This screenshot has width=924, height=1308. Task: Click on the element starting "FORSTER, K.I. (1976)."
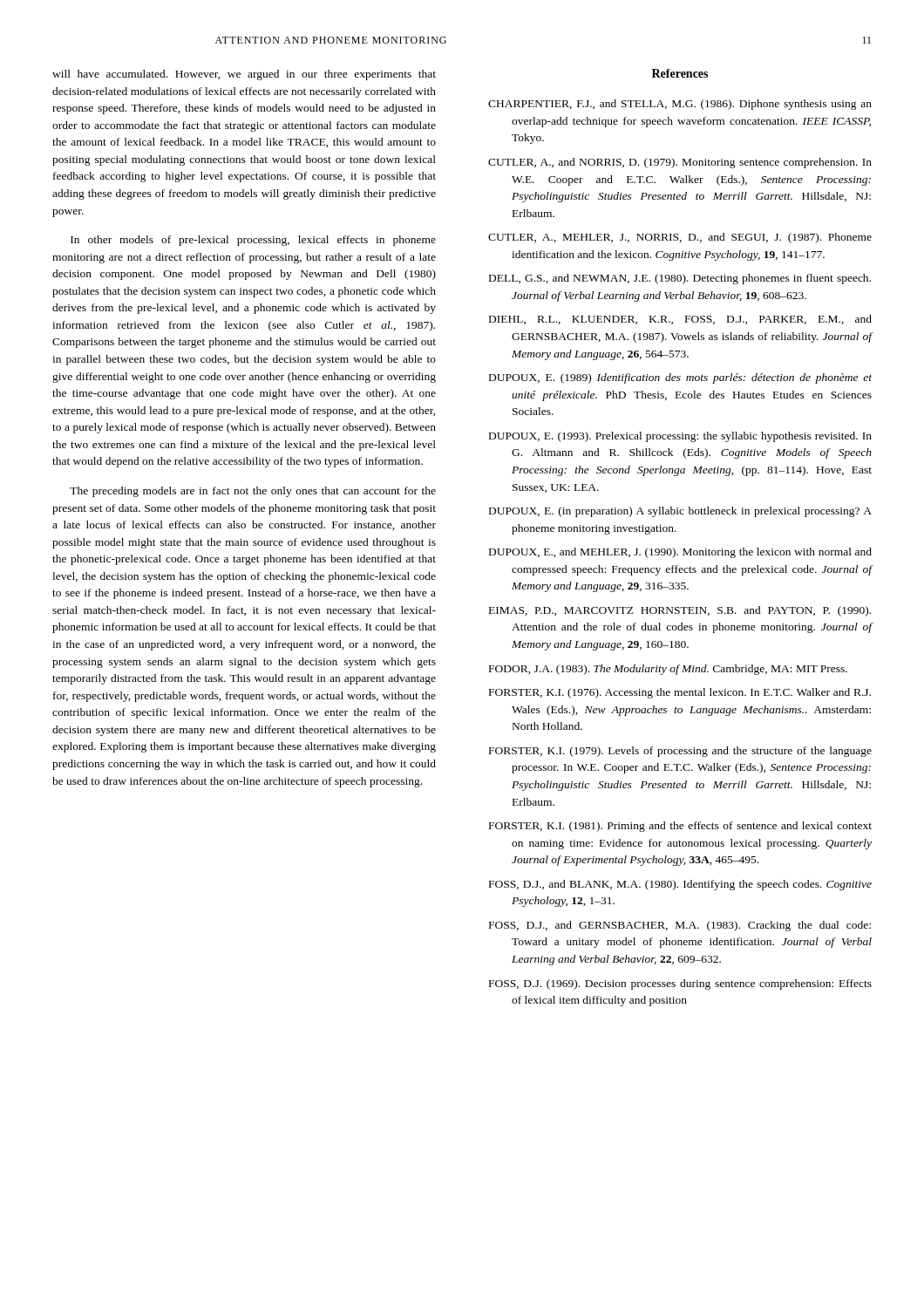[680, 709]
